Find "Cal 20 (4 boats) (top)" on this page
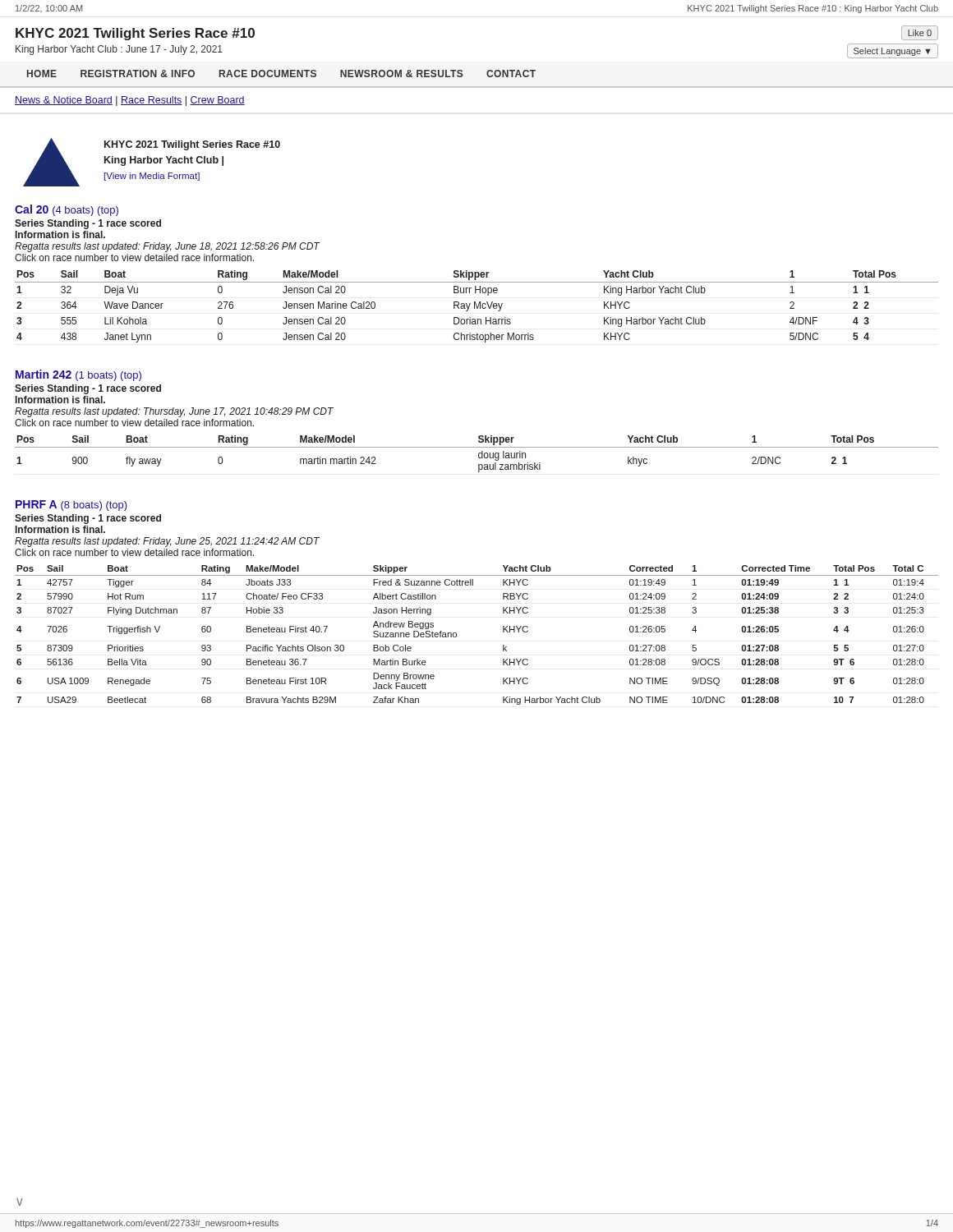 (x=67, y=209)
